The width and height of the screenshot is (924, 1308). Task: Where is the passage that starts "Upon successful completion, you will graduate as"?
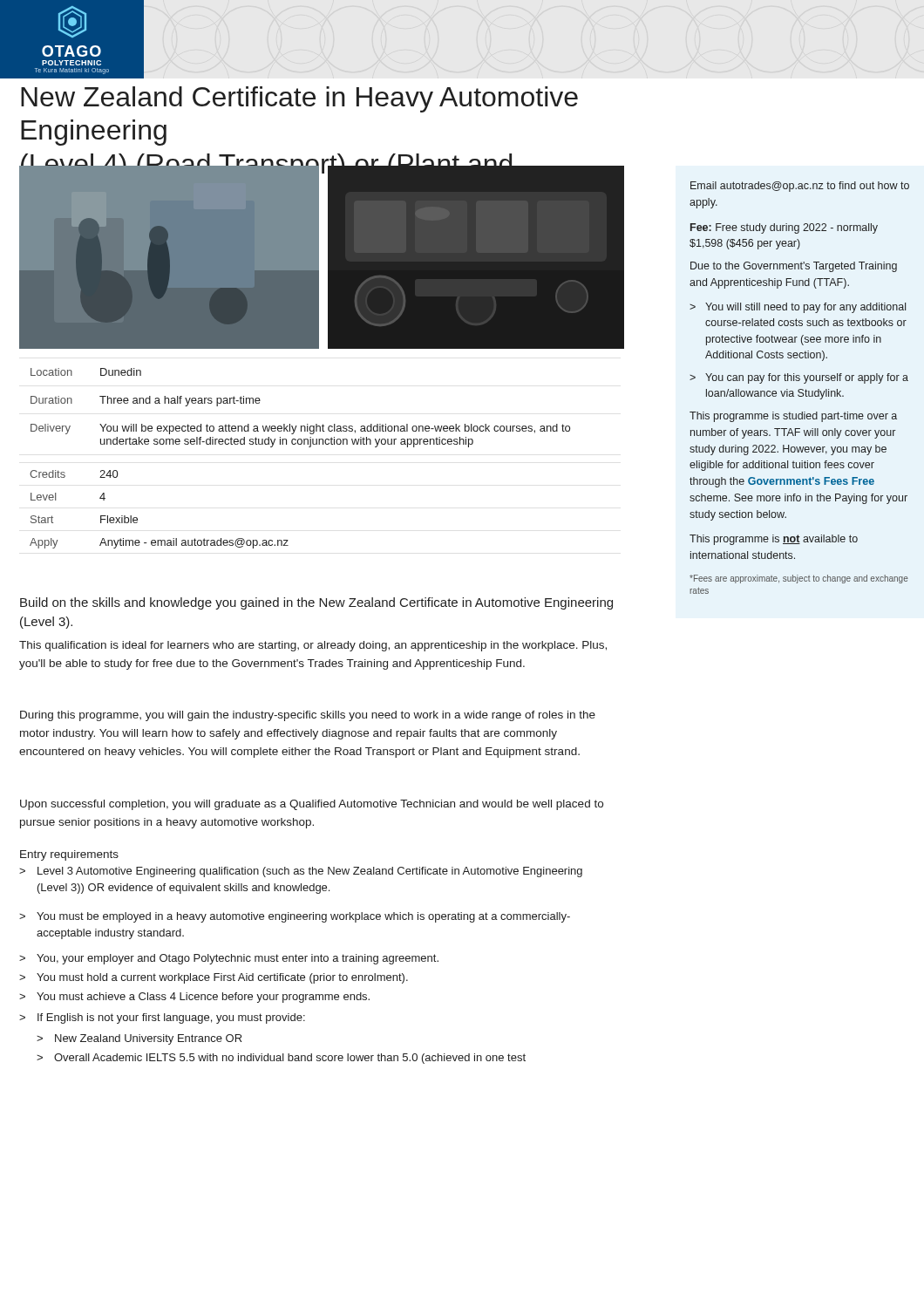318,814
